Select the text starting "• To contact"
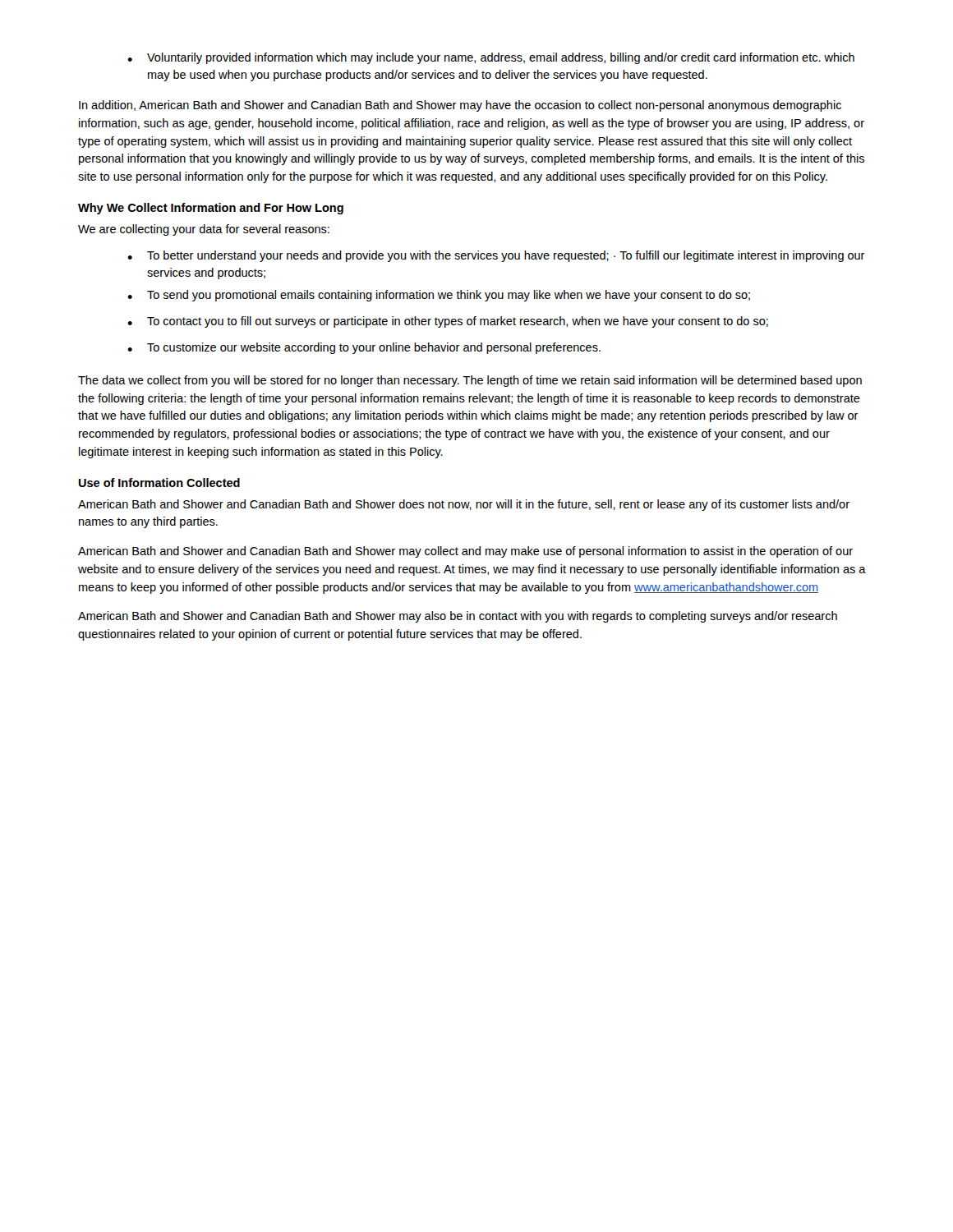The width and height of the screenshot is (953, 1232). click(501, 323)
